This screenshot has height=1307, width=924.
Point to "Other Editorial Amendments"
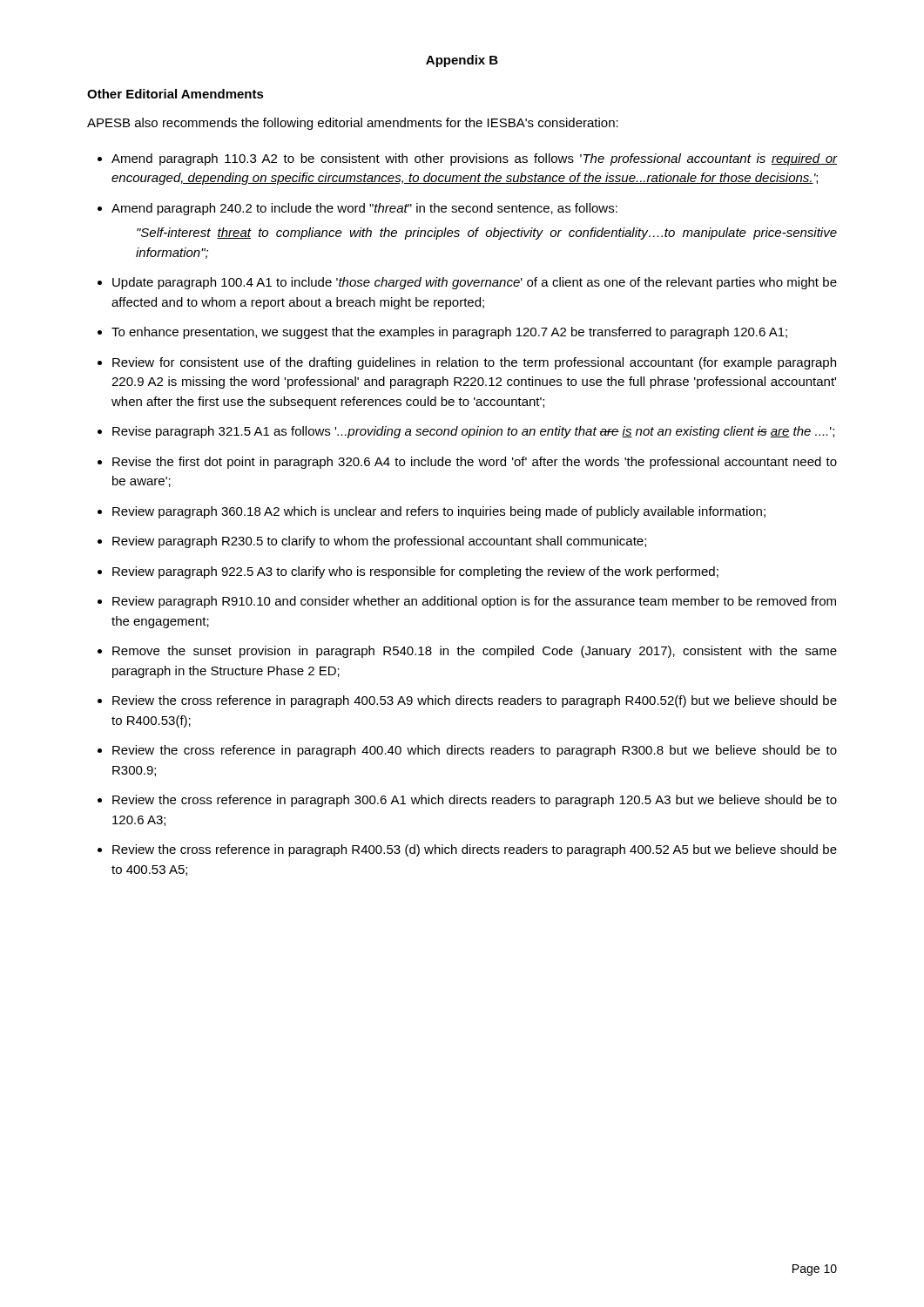[175, 94]
